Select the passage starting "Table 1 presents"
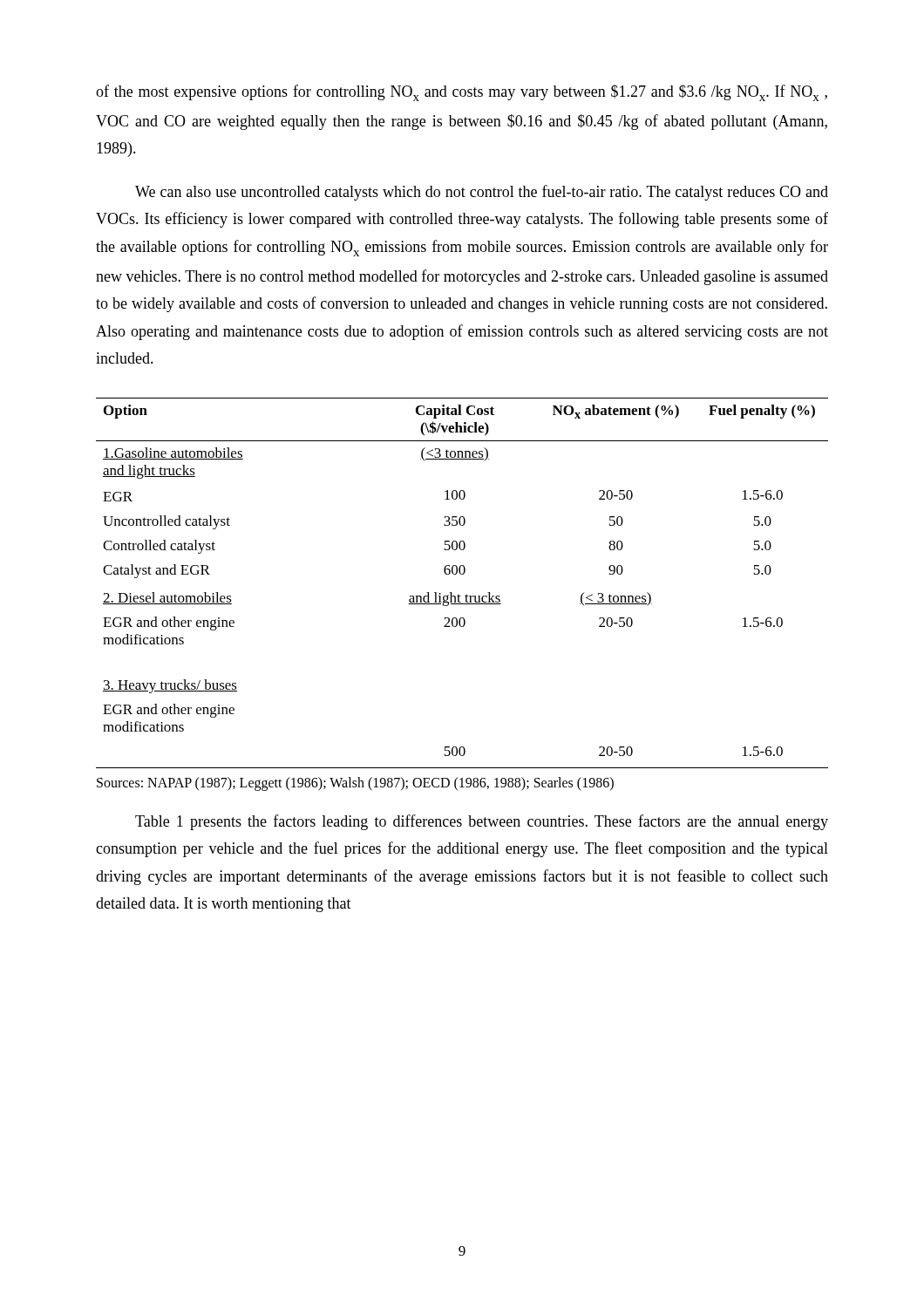The height and width of the screenshot is (1308, 924). pos(462,863)
